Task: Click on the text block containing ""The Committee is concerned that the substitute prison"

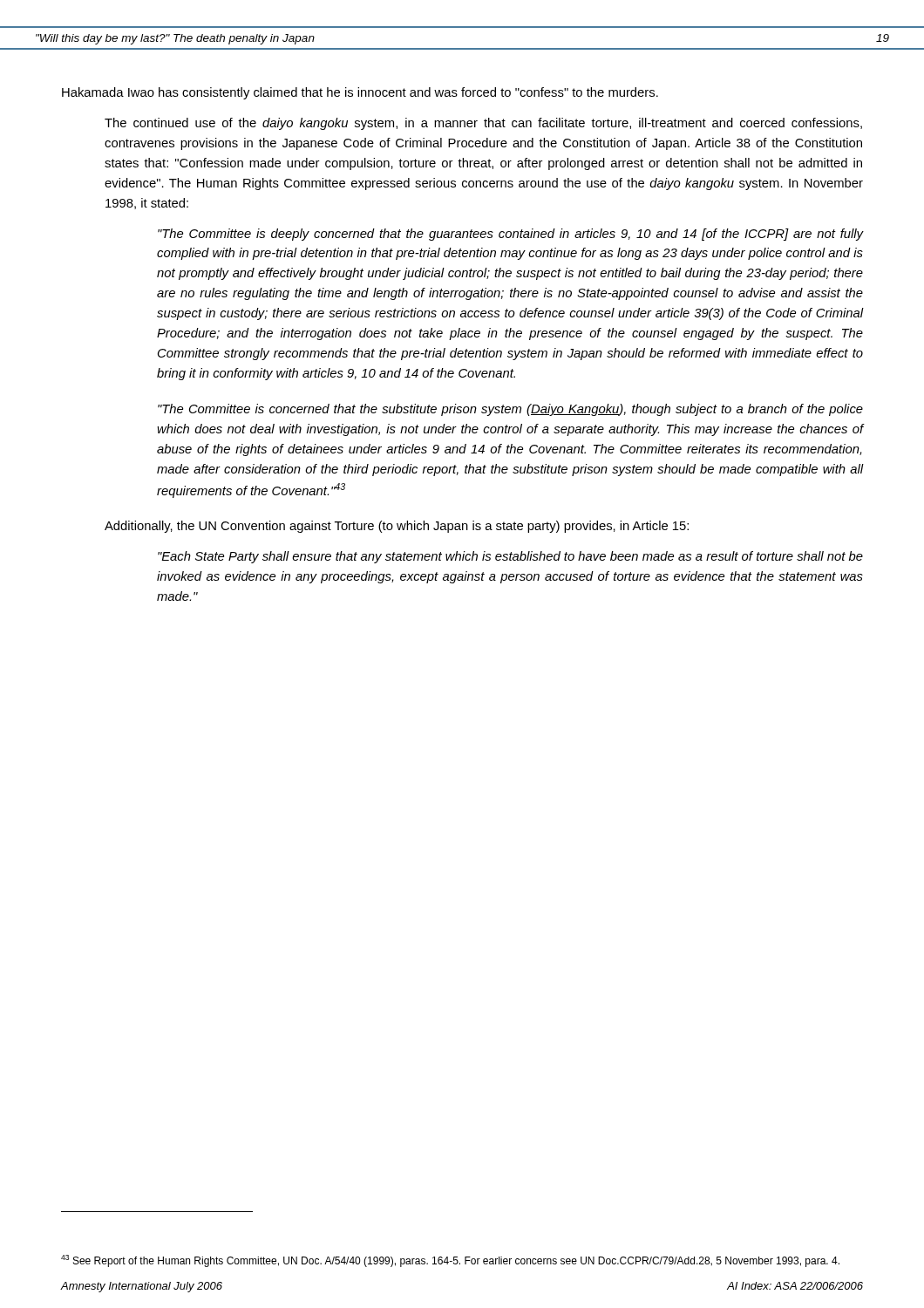Action: [510, 450]
